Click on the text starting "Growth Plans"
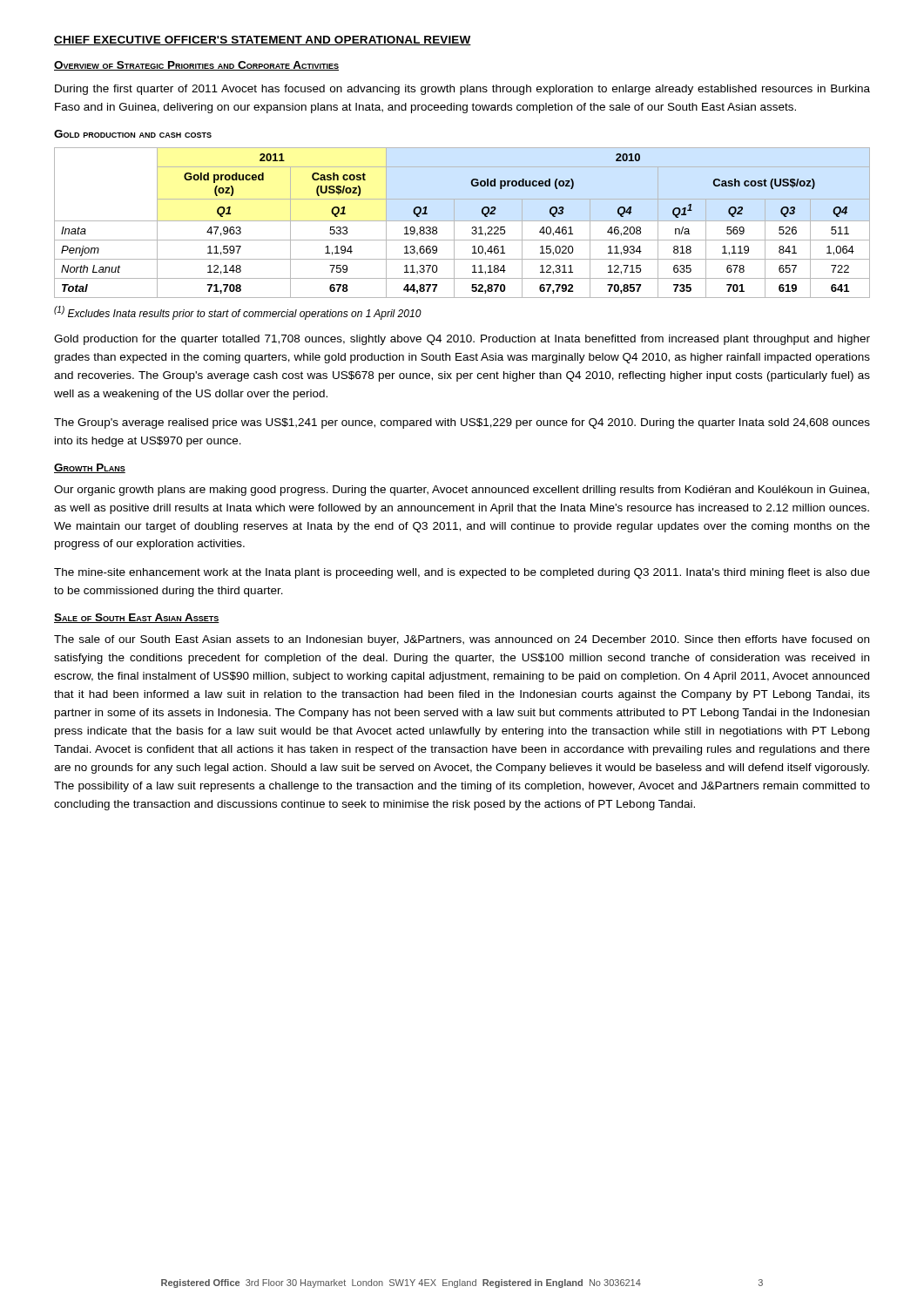Image resolution: width=924 pixels, height=1307 pixels. pos(90,467)
